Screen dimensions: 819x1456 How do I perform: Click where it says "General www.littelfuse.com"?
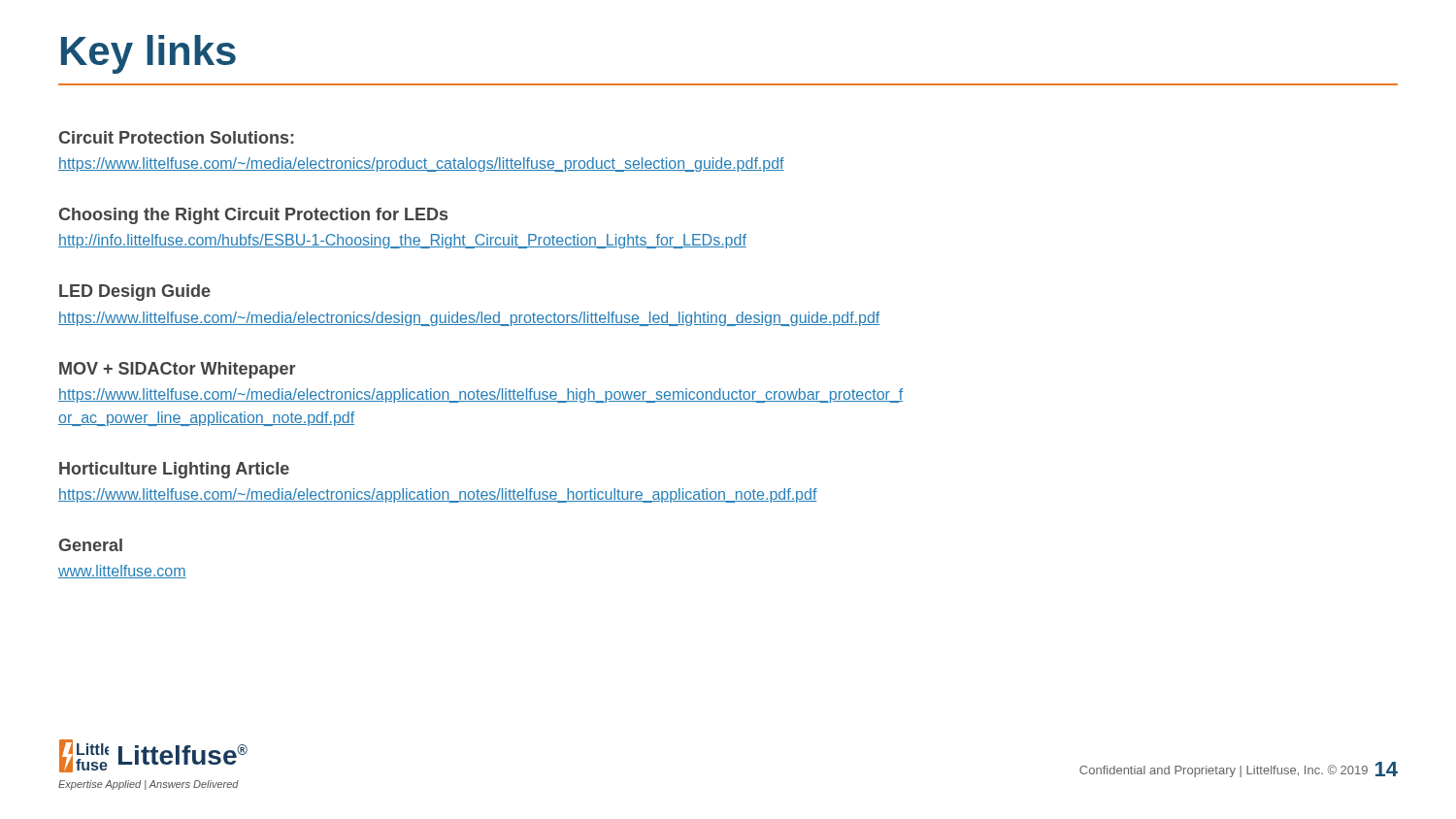click(90, 545)
